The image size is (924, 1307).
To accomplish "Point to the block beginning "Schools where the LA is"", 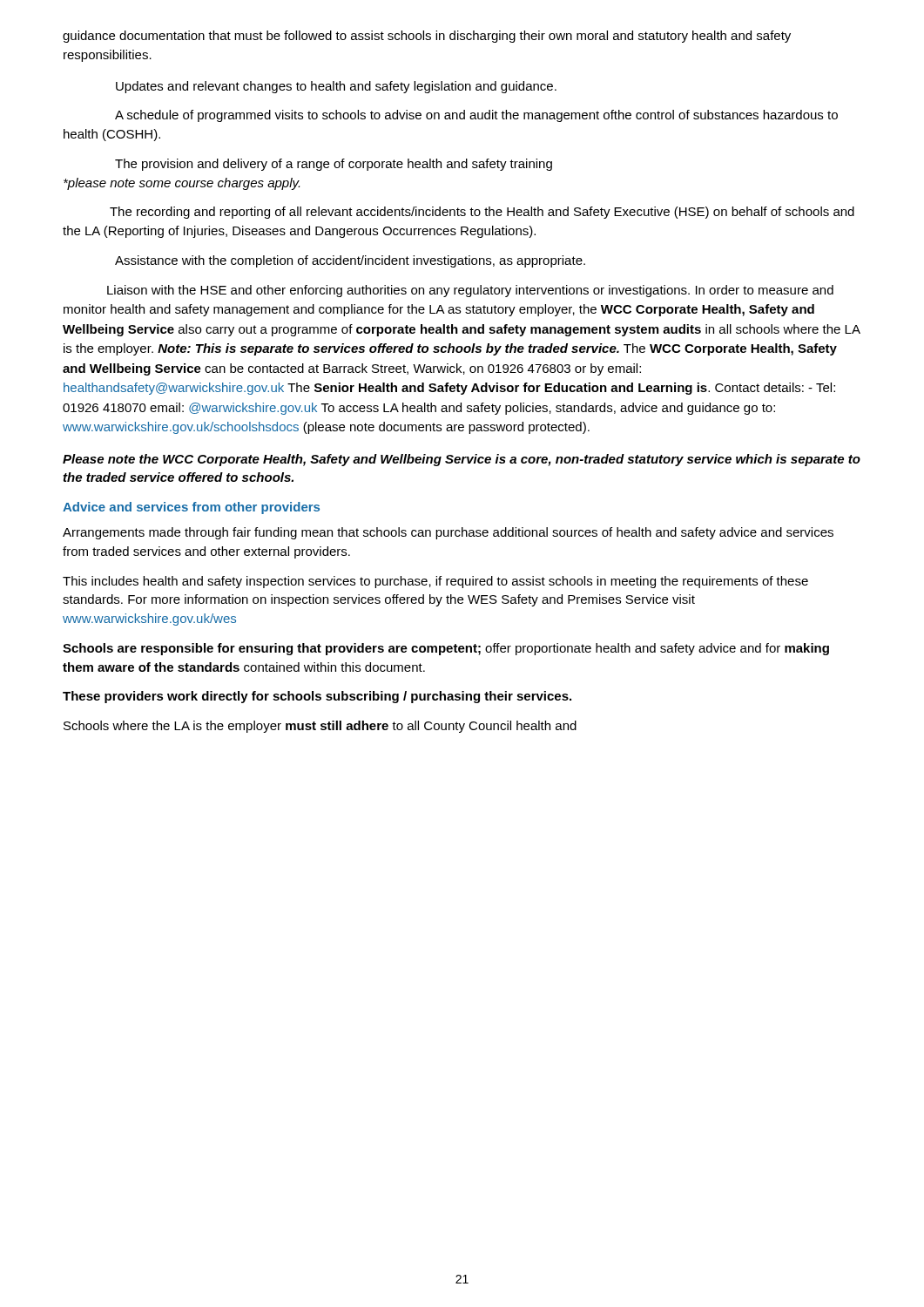I will [x=320, y=725].
